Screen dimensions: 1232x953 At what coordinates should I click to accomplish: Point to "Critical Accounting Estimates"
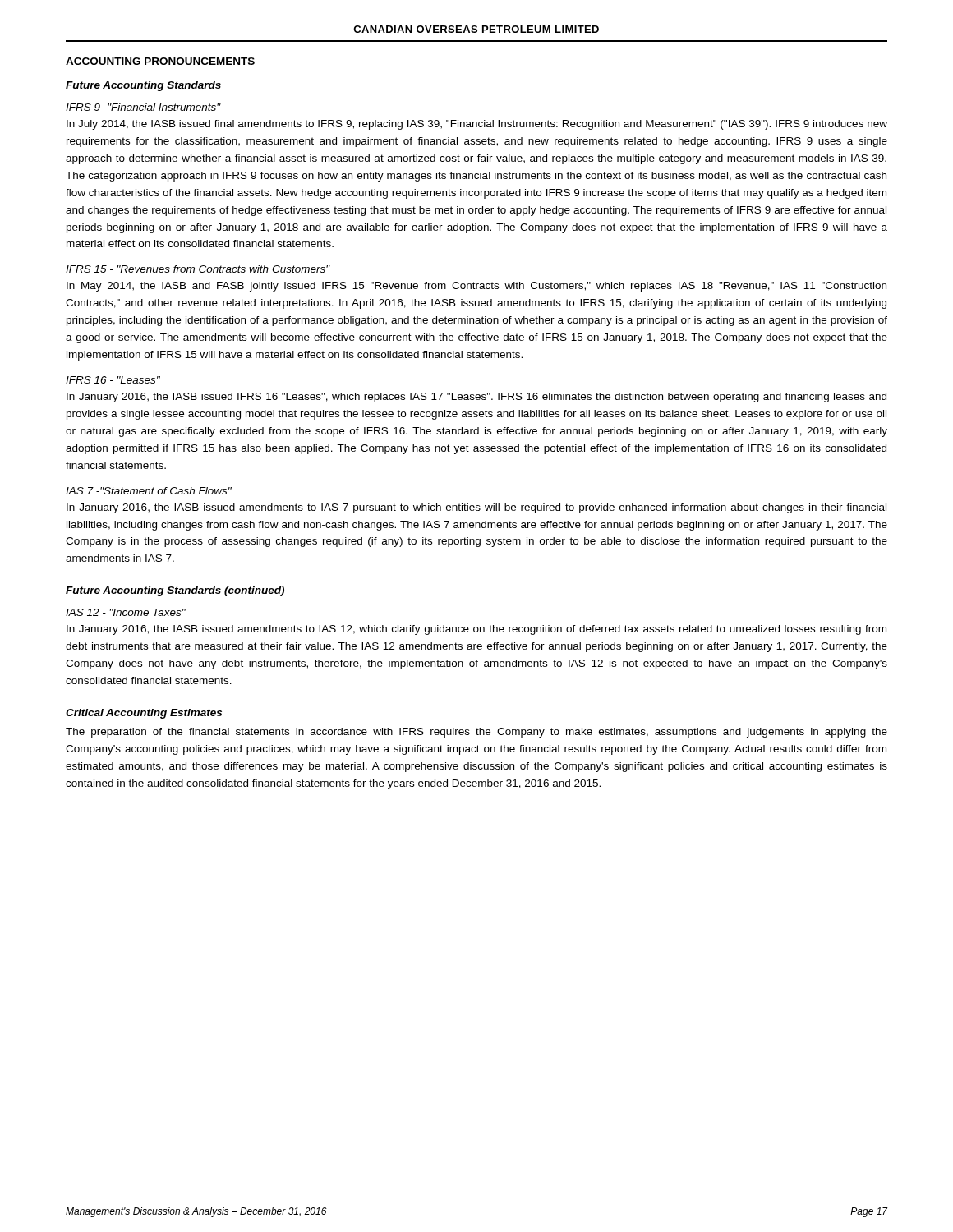(144, 712)
